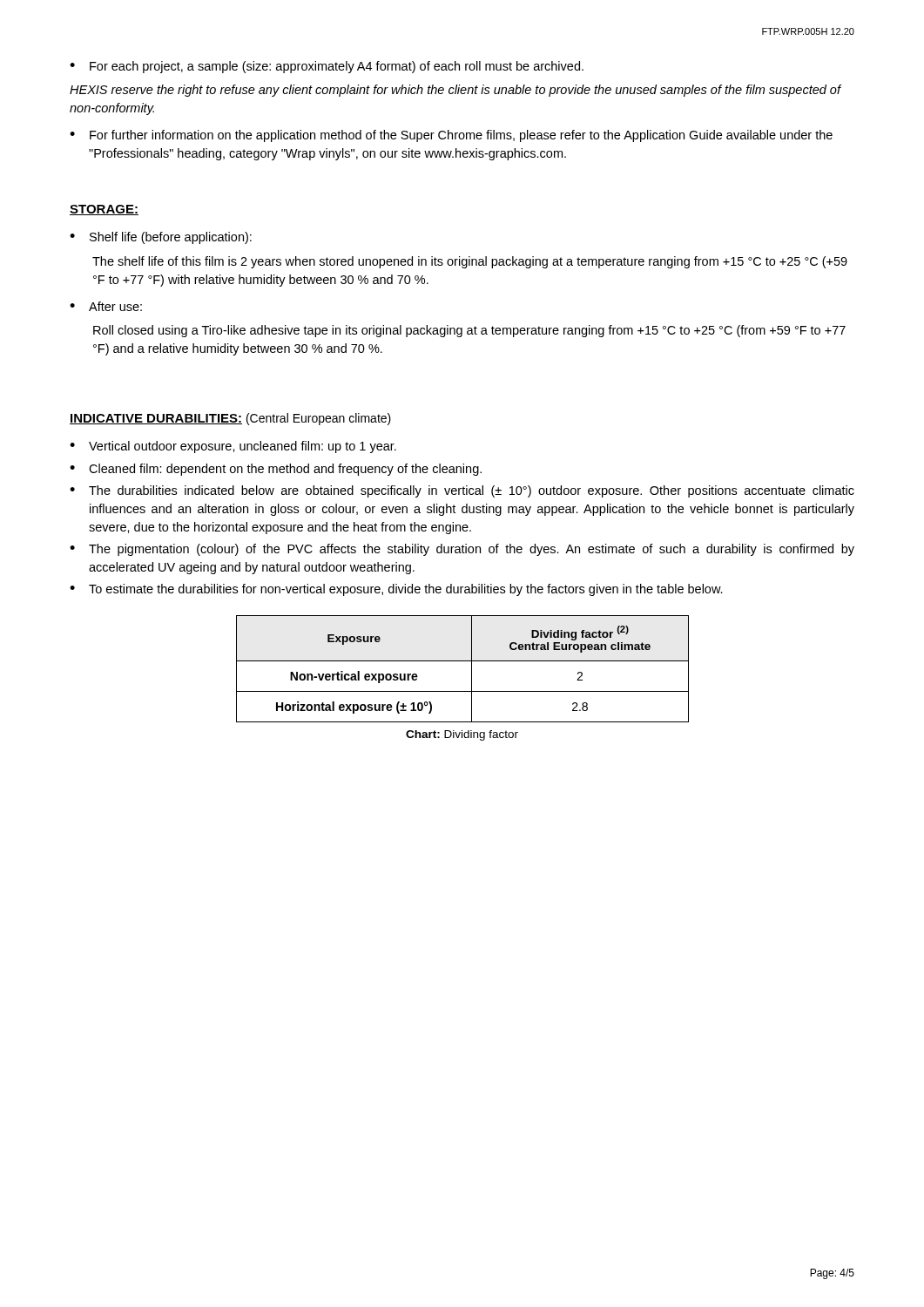Locate the section header that opens with "INDICATIVE DURABILITIES: (Central"

click(230, 418)
